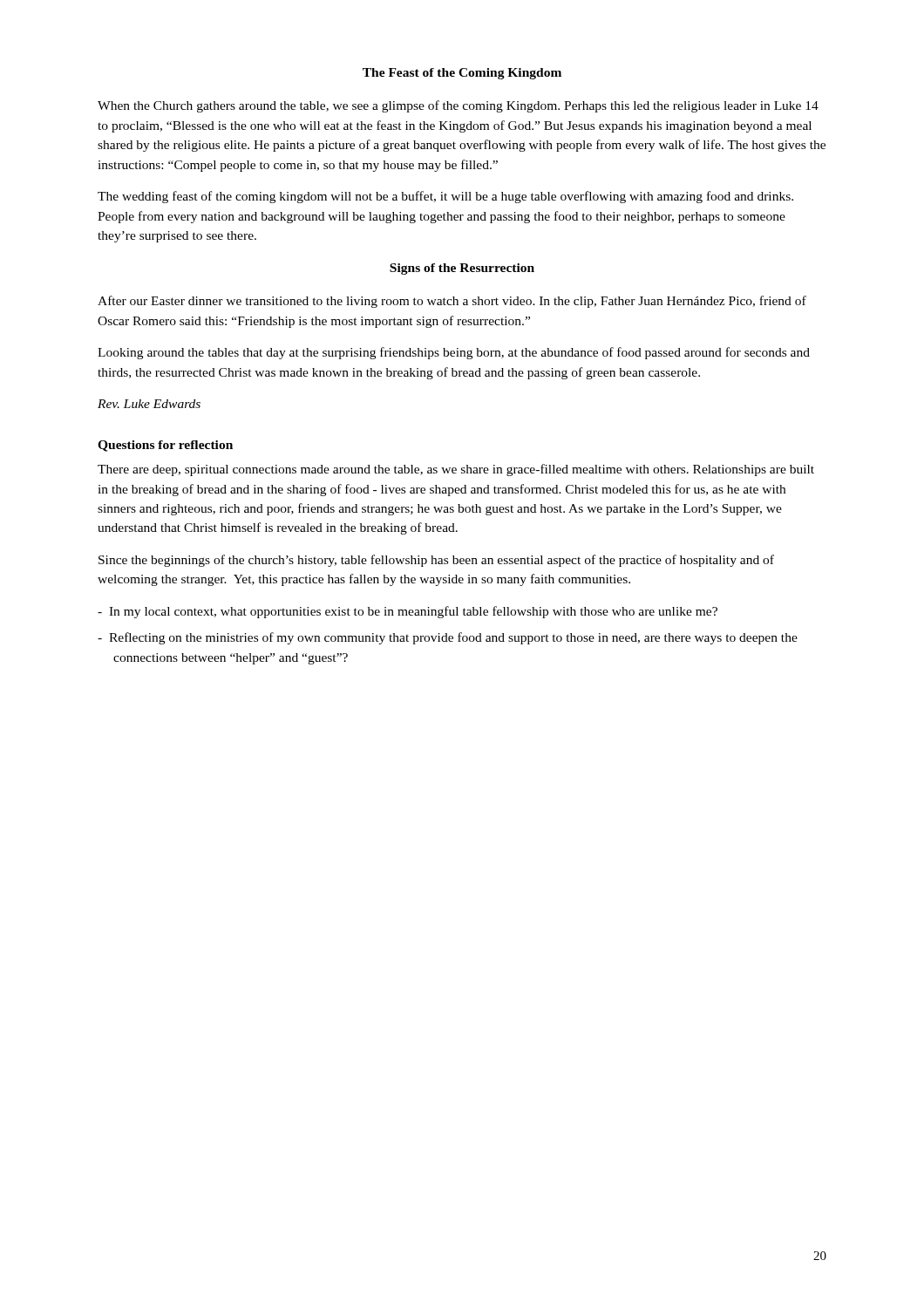Locate the block of text that opens with "In my local"
The height and width of the screenshot is (1308, 924).
point(408,611)
